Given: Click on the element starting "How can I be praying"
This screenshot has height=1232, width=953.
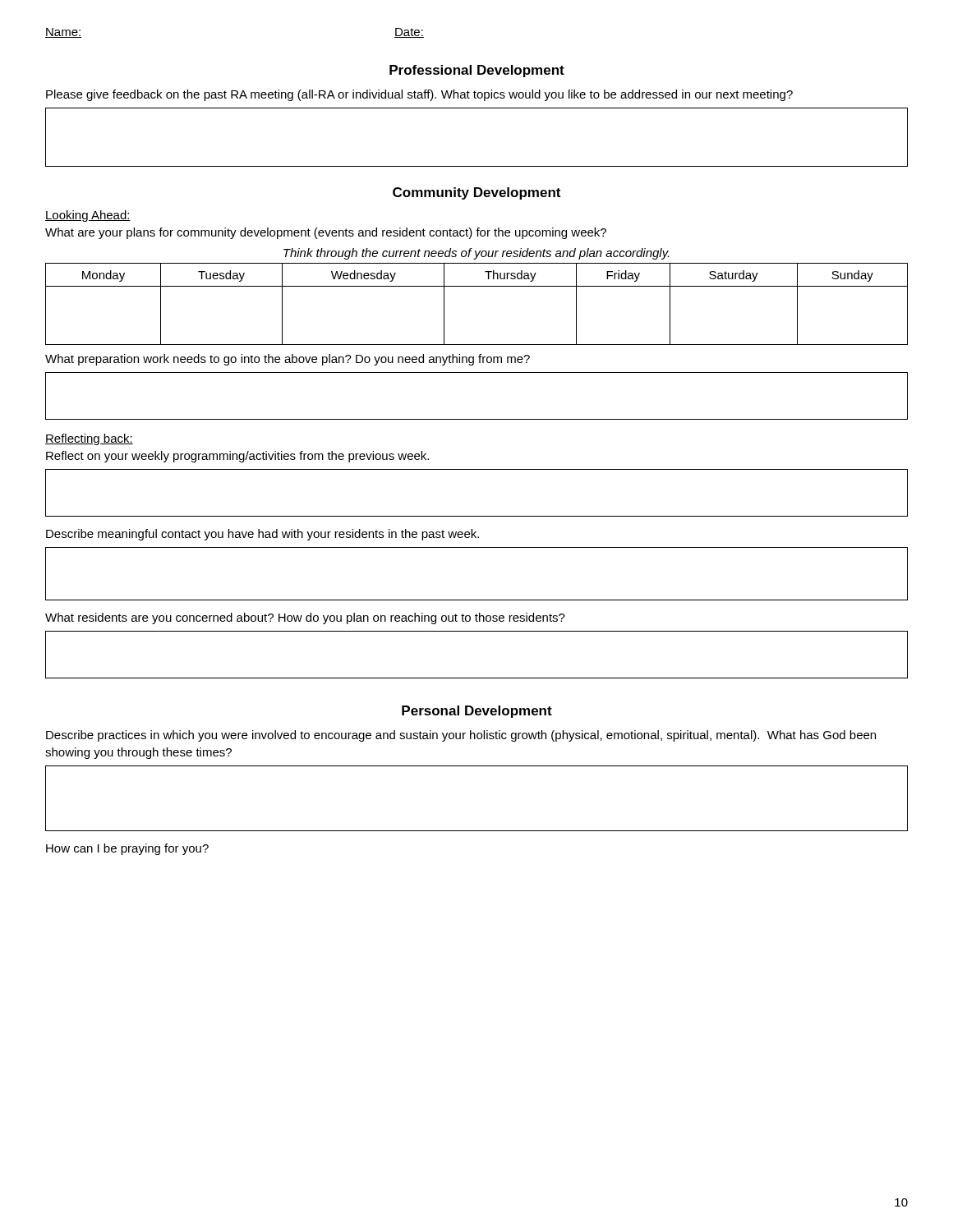Looking at the screenshot, I should pyautogui.click(x=127, y=848).
